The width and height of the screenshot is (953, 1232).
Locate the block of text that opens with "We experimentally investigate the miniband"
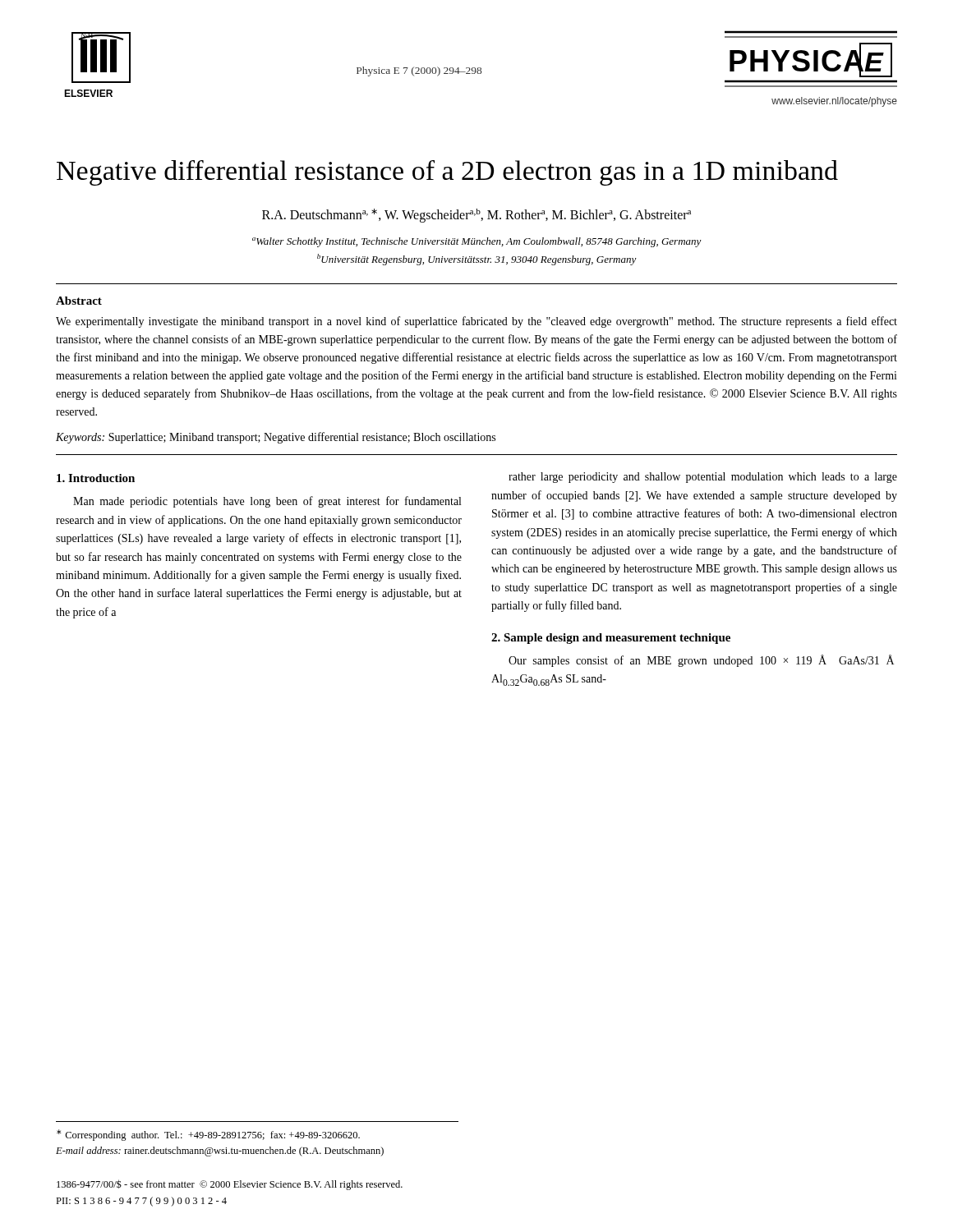point(476,366)
